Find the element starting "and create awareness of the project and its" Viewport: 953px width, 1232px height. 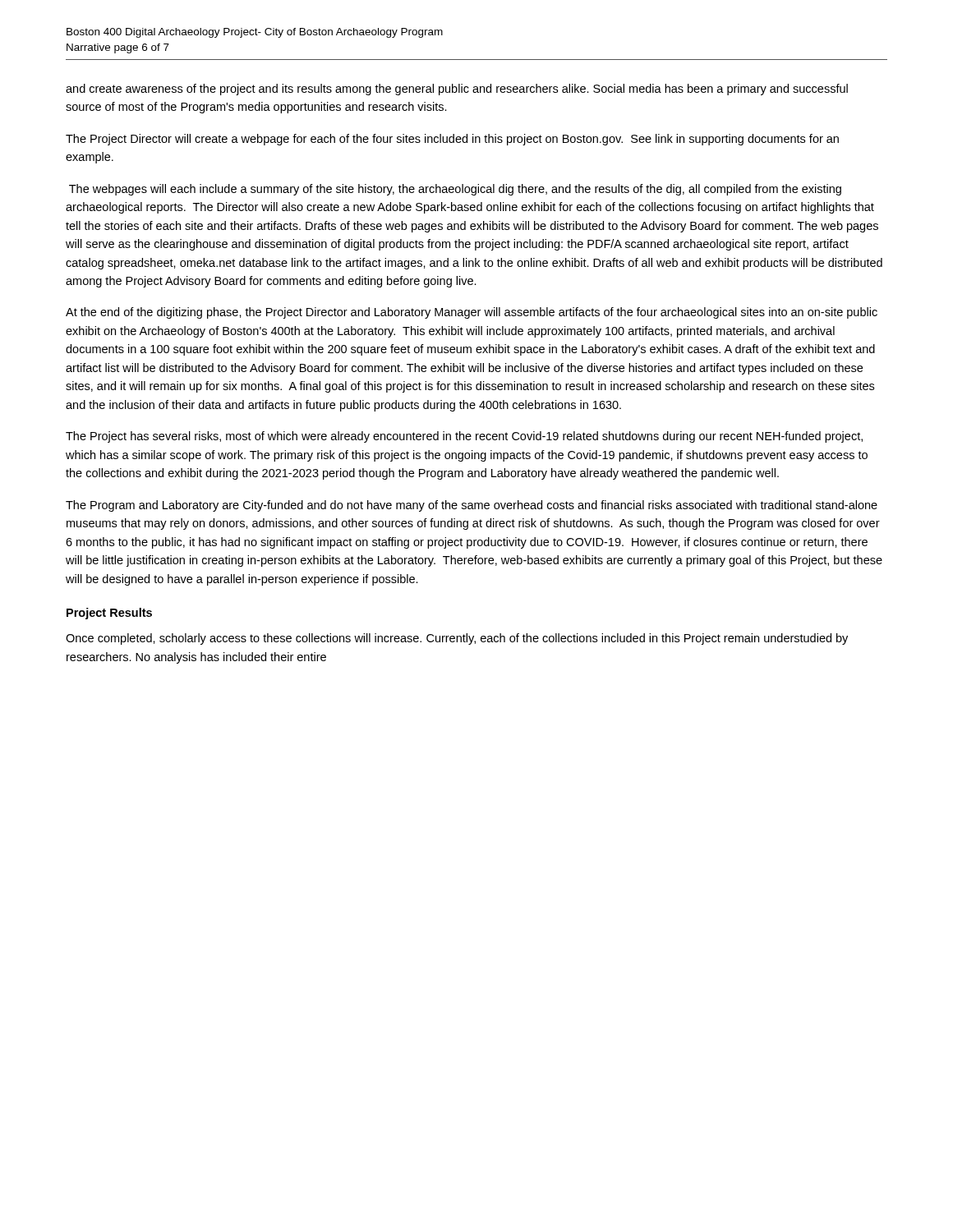457,98
